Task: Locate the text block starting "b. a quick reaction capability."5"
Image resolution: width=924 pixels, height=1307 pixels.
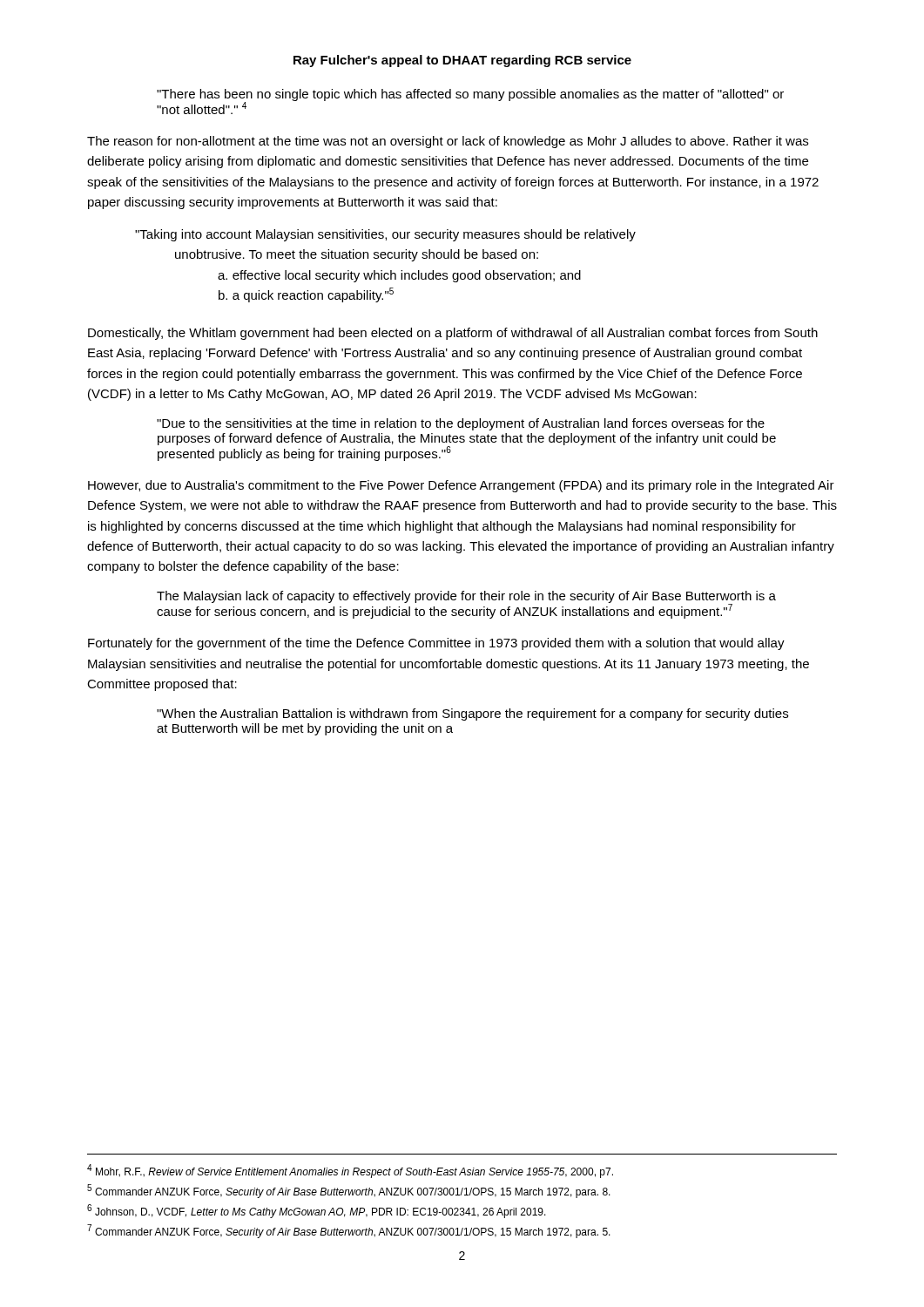Action: click(306, 294)
